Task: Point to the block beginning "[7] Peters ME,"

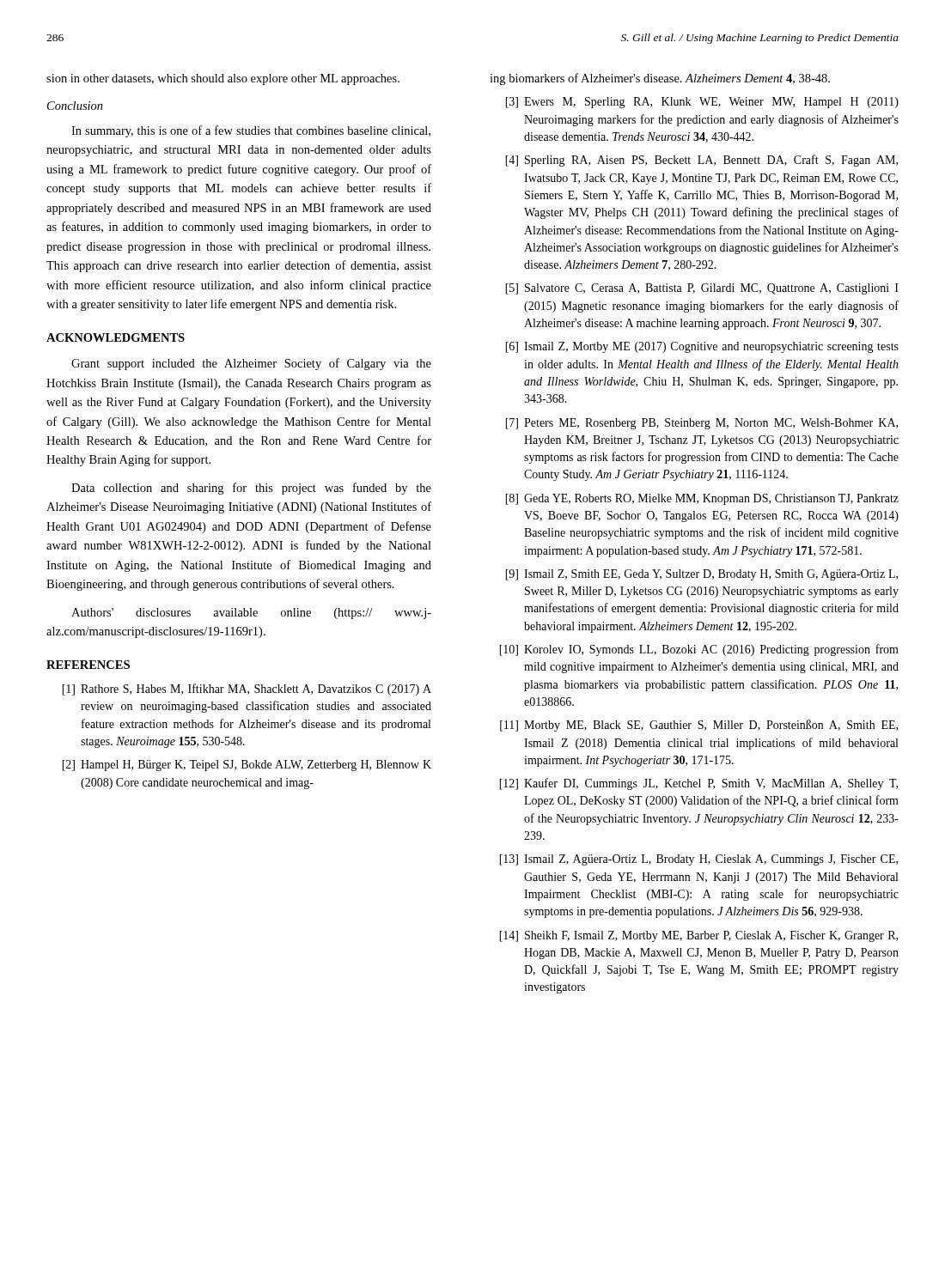Action: click(x=694, y=449)
